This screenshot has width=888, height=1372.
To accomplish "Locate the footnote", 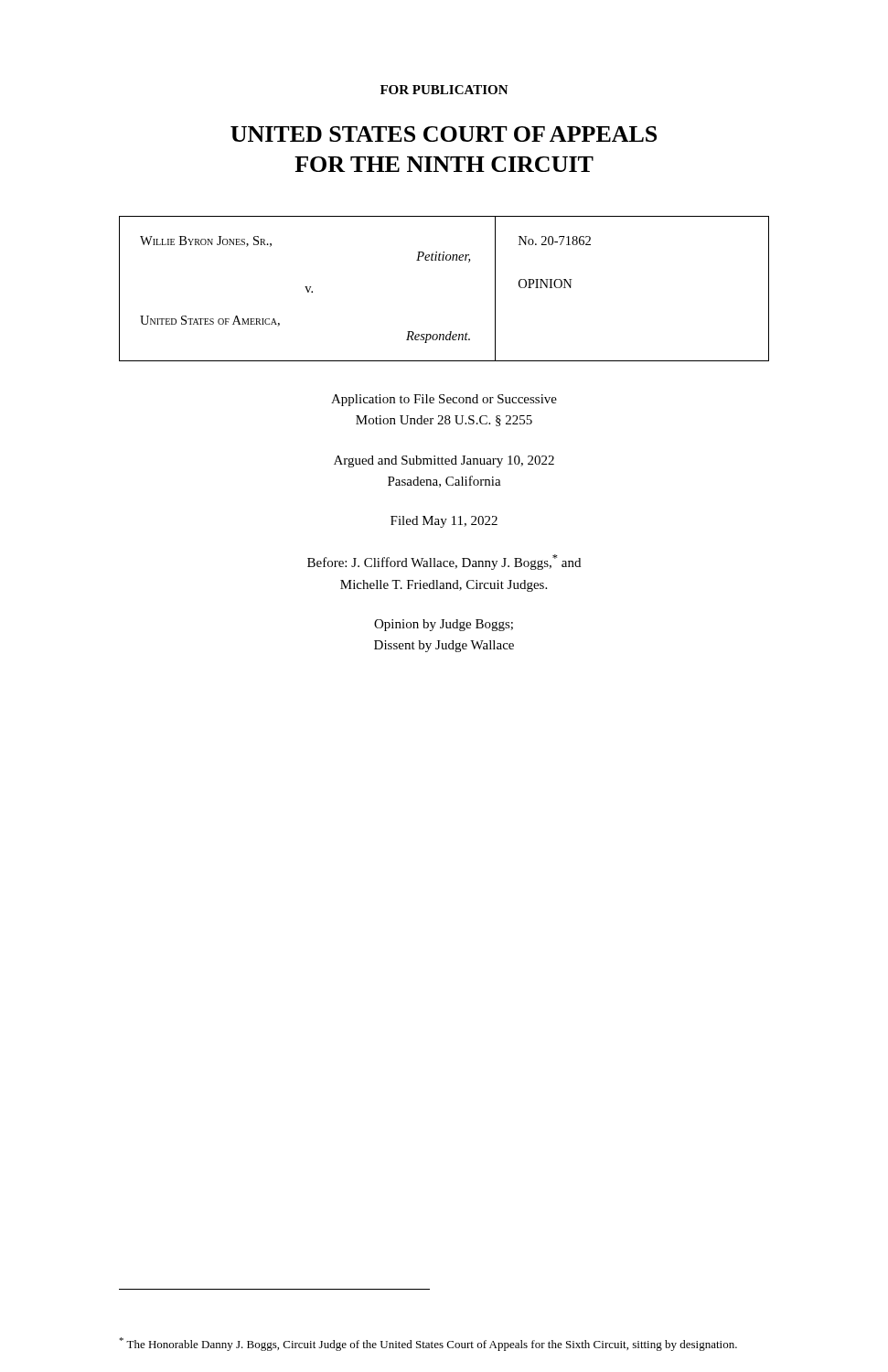I will [x=428, y=1343].
